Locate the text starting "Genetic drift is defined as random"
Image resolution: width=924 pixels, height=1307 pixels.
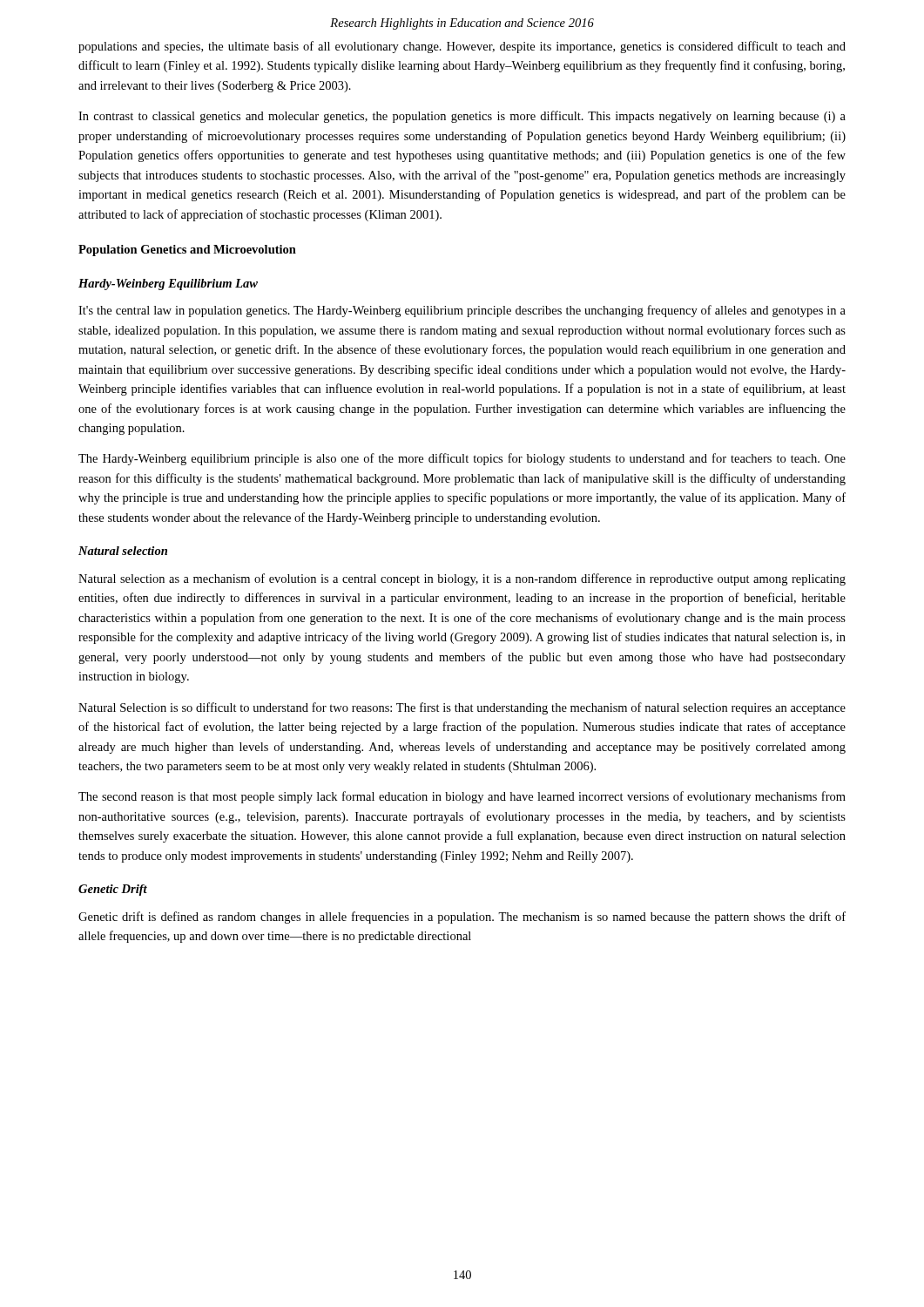pyautogui.click(x=462, y=926)
